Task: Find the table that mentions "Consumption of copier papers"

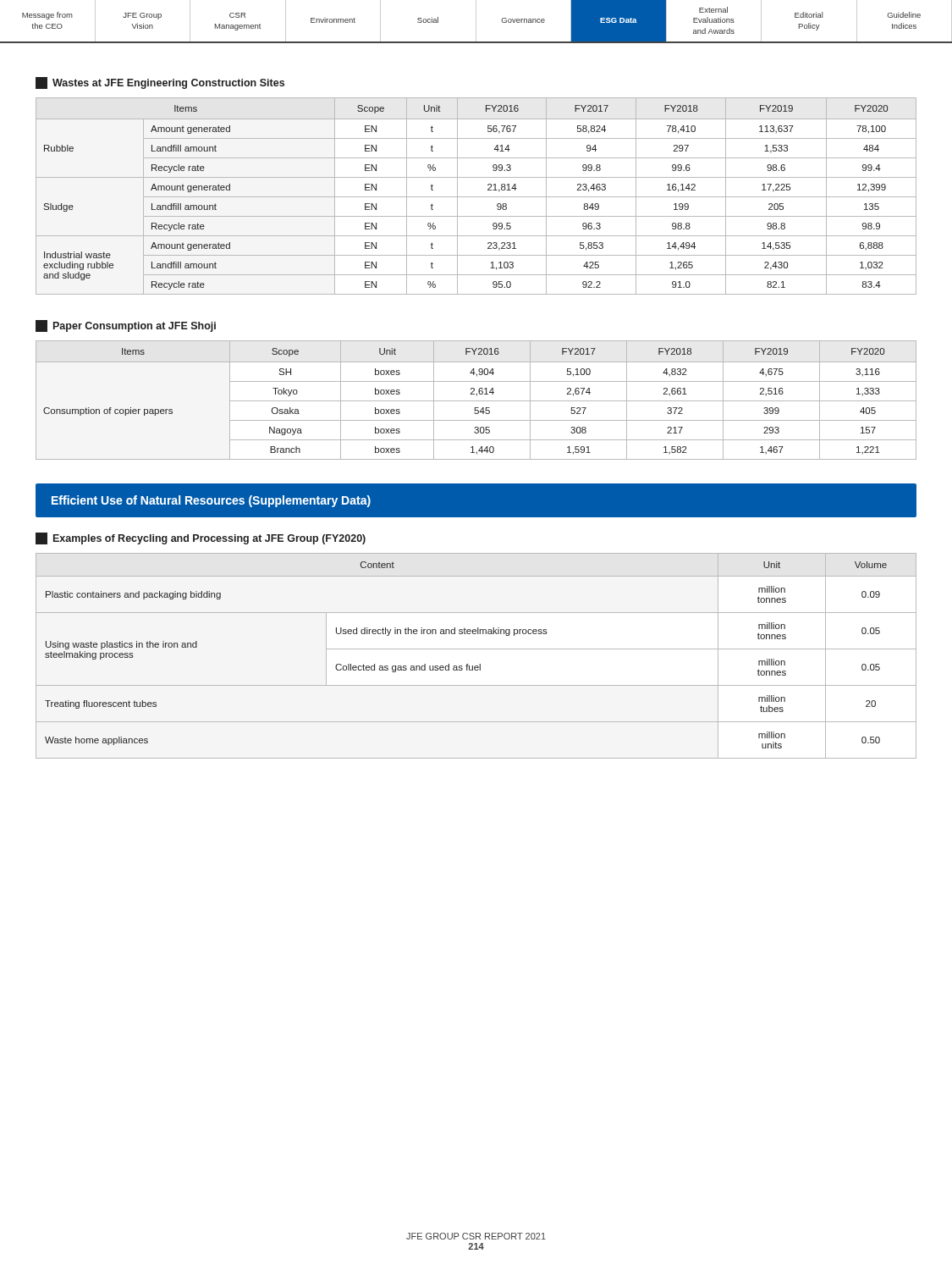Action: click(476, 400)
